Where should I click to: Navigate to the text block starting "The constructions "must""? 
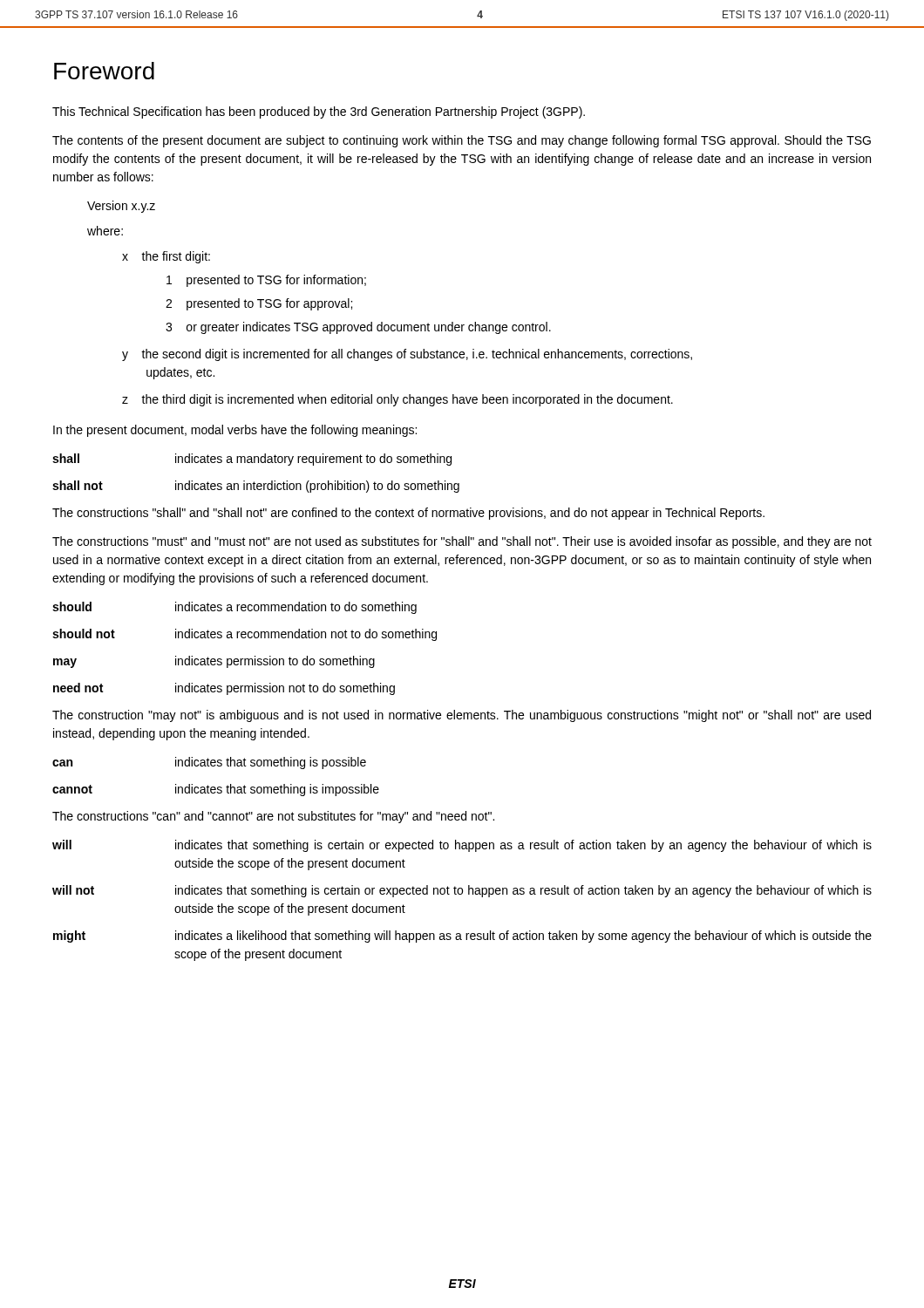point(462,560)
